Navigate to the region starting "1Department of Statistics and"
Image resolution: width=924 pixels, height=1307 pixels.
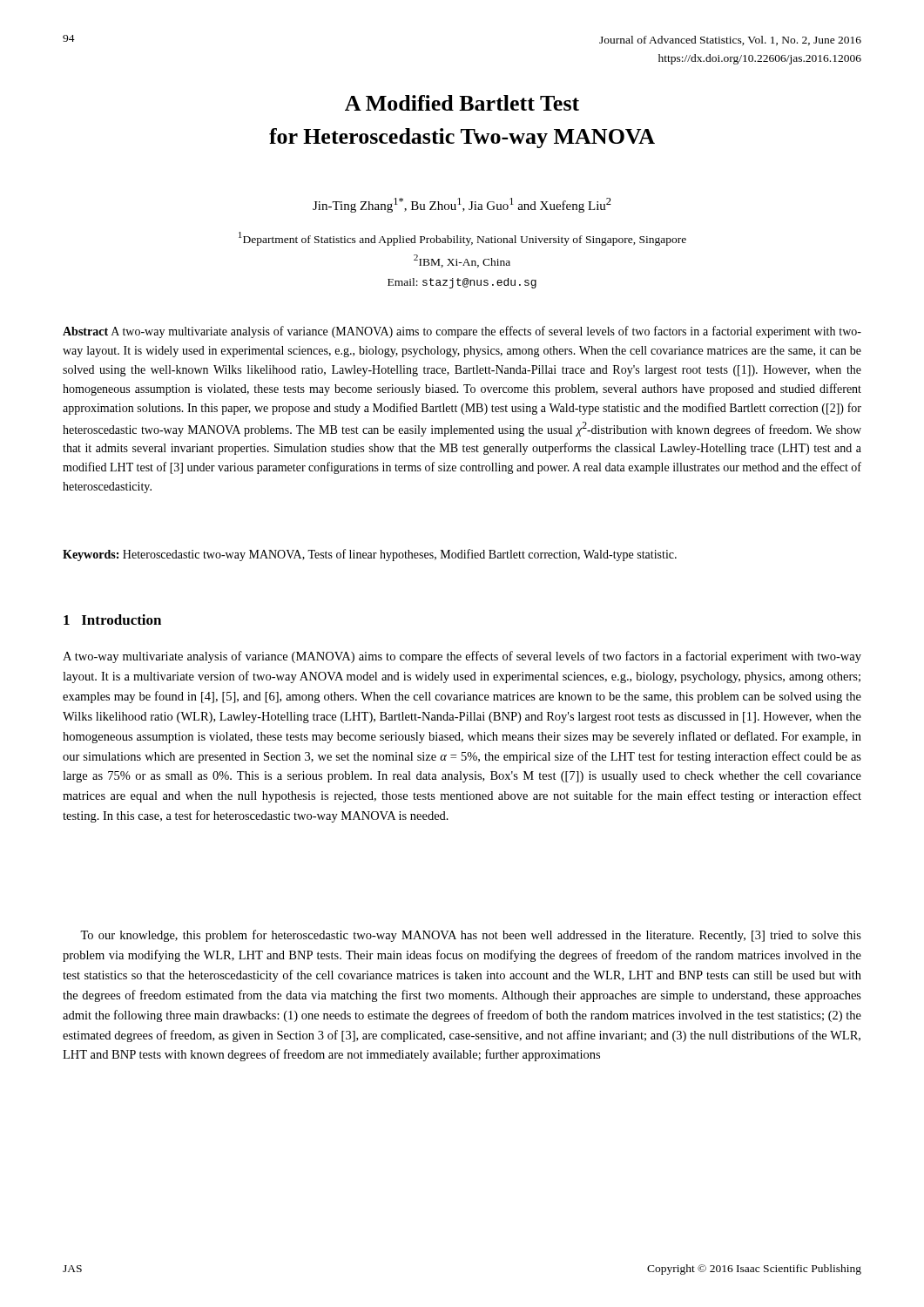coord(462,259)
